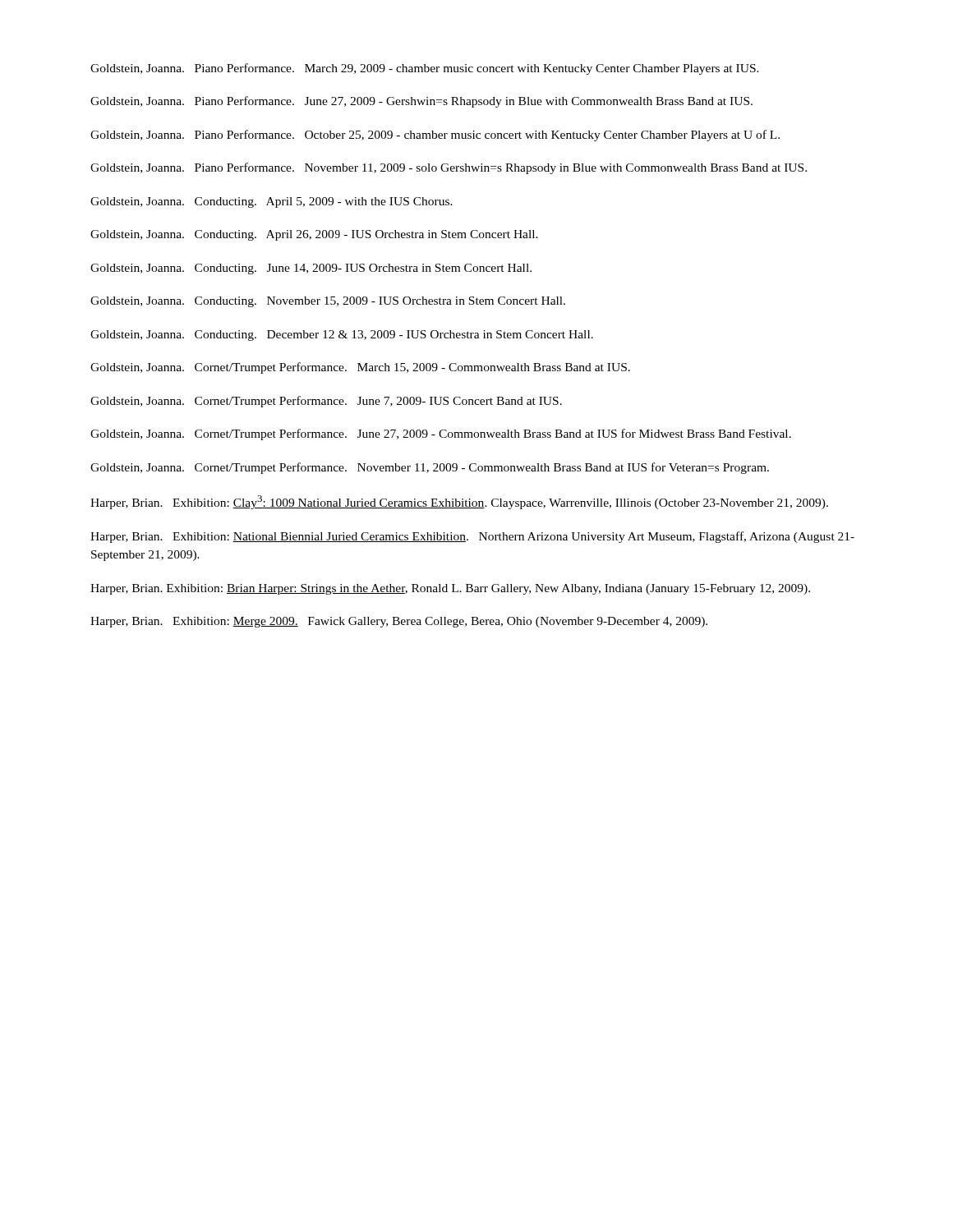Select the text starting "Goldstein, Joanna. Cornet/Trumpet Performance. June 27, 2009"
953x1232 pixels.
coord(441,433)
